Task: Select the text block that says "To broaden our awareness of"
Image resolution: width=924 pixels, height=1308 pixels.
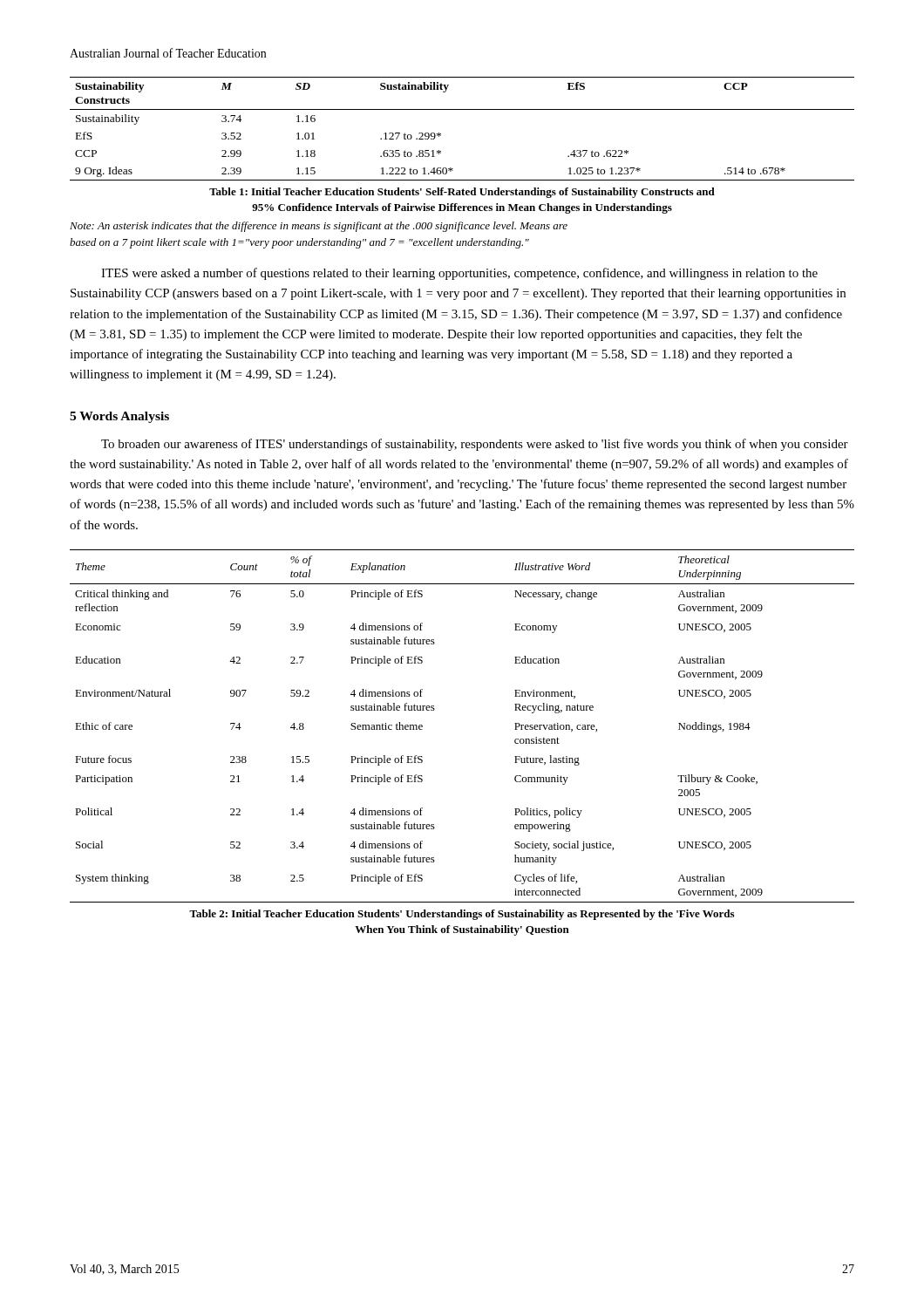Action: click(x=462, y=484)
